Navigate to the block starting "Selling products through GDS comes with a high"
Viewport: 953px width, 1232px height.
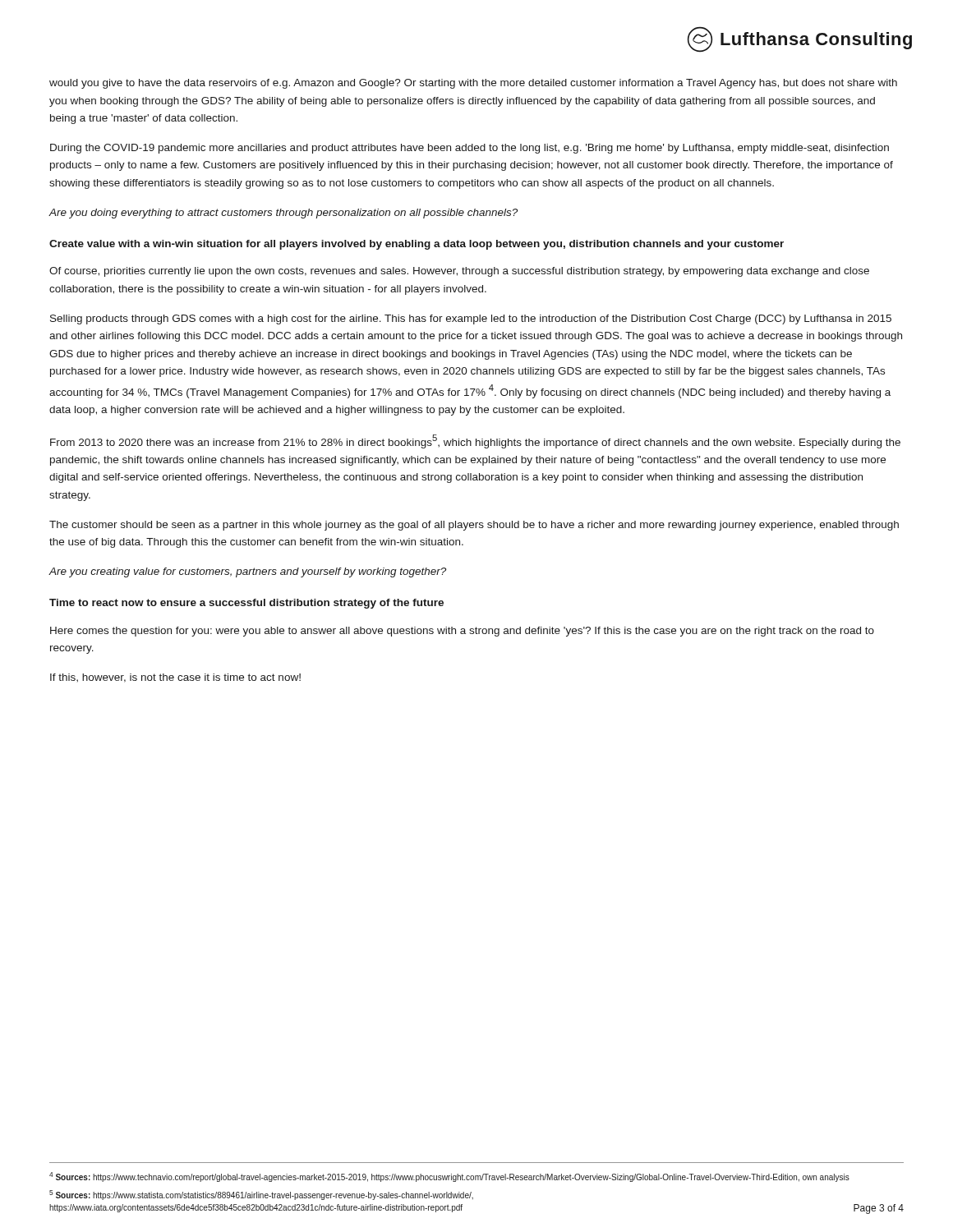point(476,364)
